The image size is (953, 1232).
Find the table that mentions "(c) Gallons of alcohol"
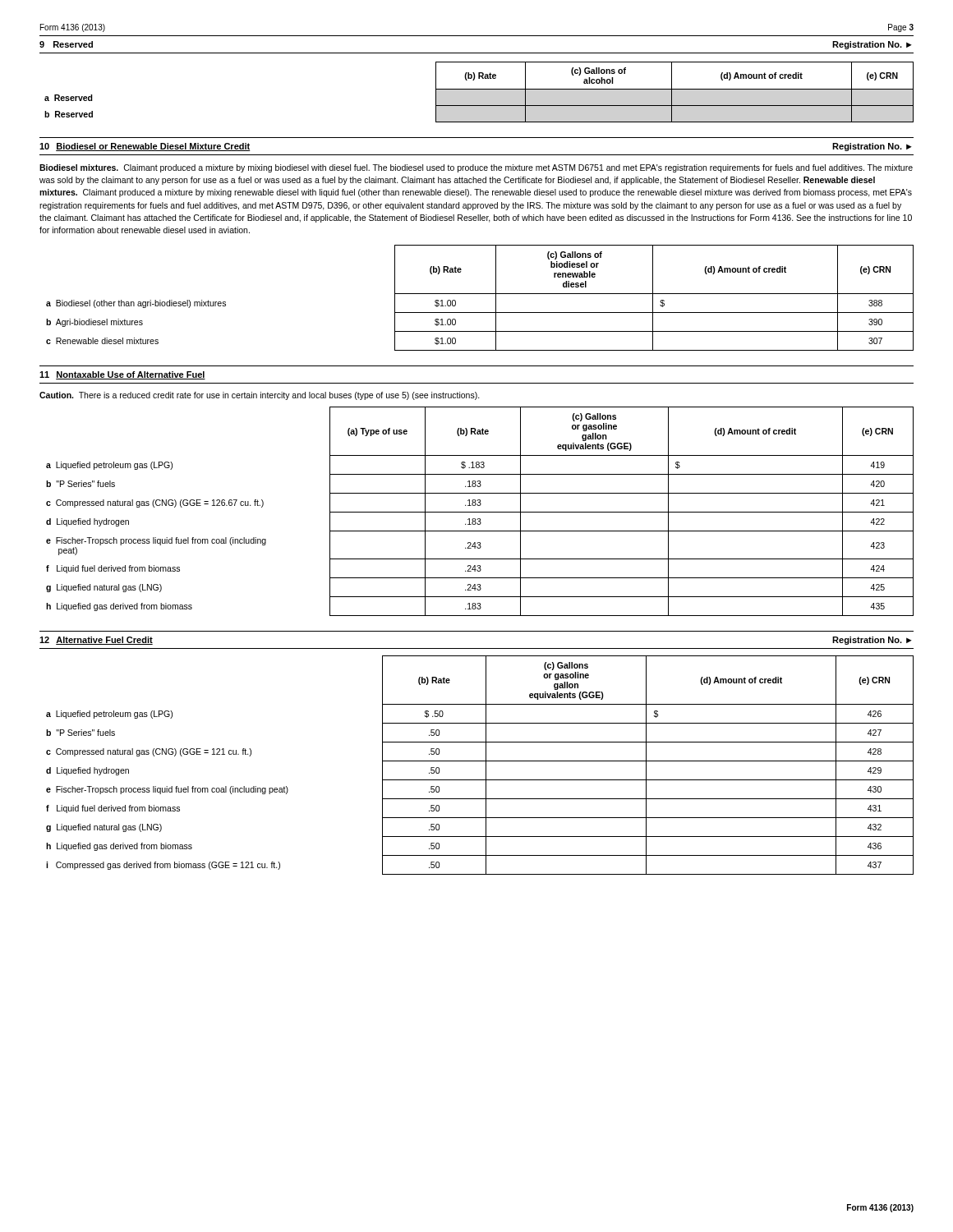[476, 92]
